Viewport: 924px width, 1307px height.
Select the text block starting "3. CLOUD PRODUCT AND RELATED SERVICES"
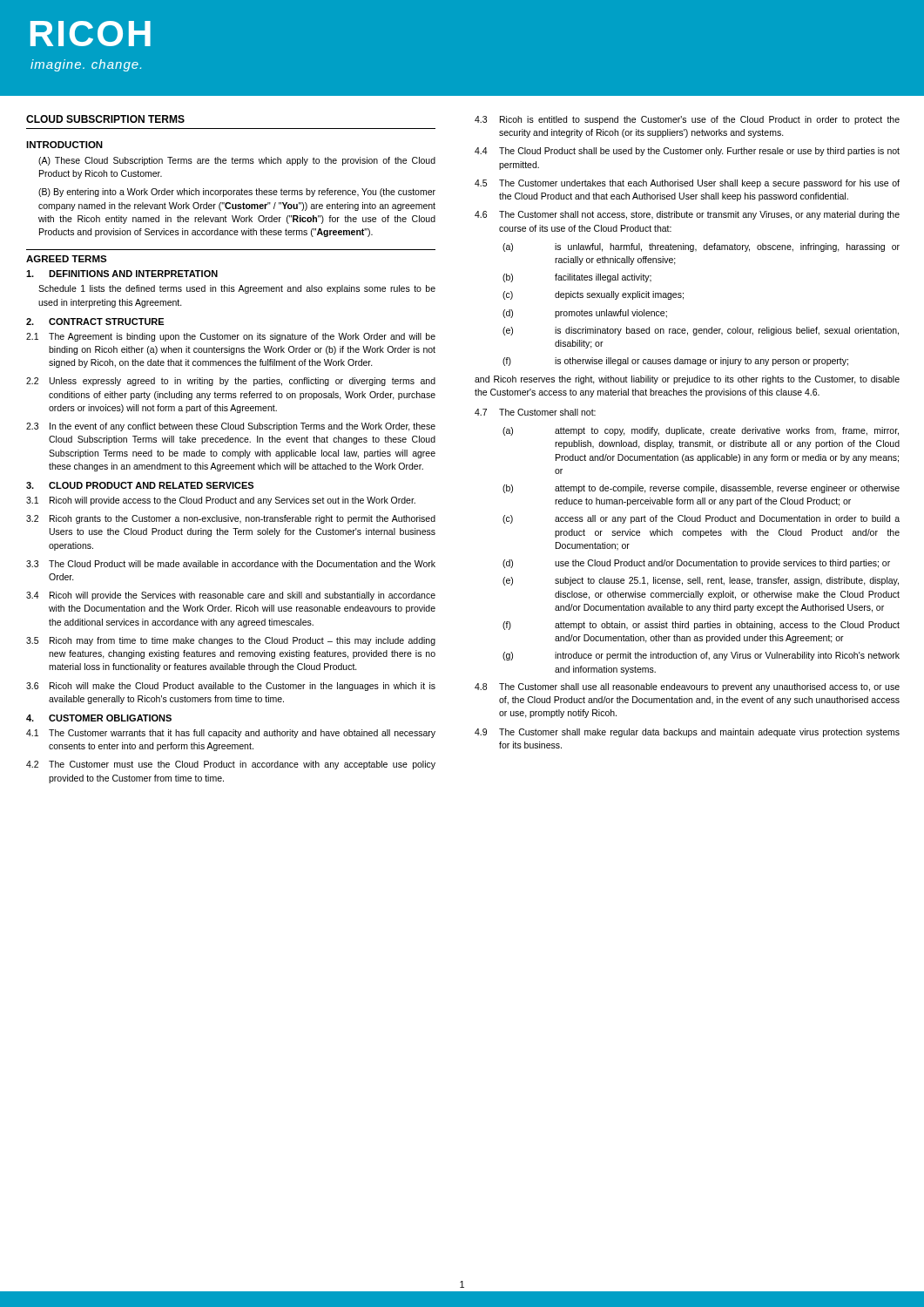(x=140, y=485)
